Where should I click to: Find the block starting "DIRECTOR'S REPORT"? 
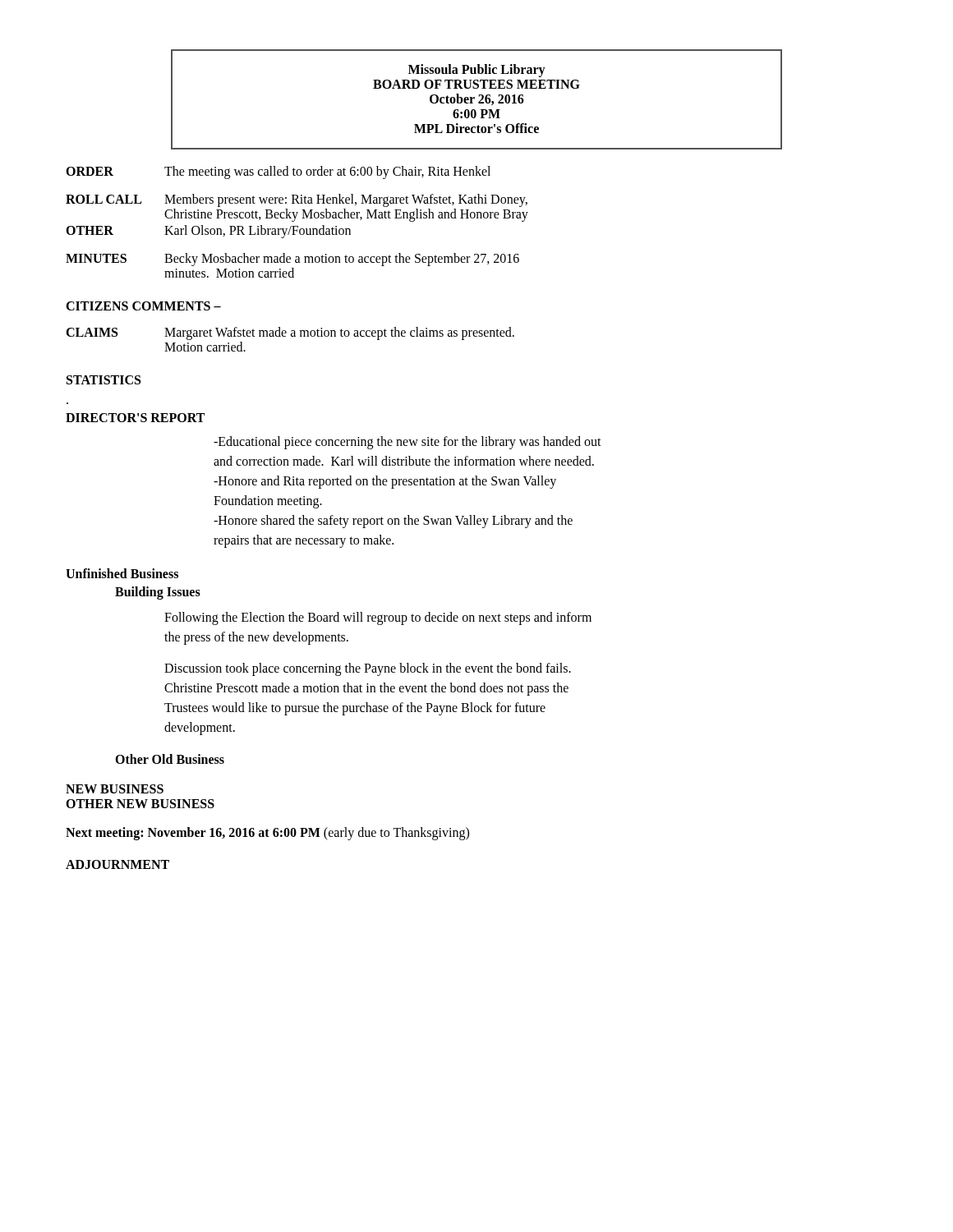tap(135, 418)
